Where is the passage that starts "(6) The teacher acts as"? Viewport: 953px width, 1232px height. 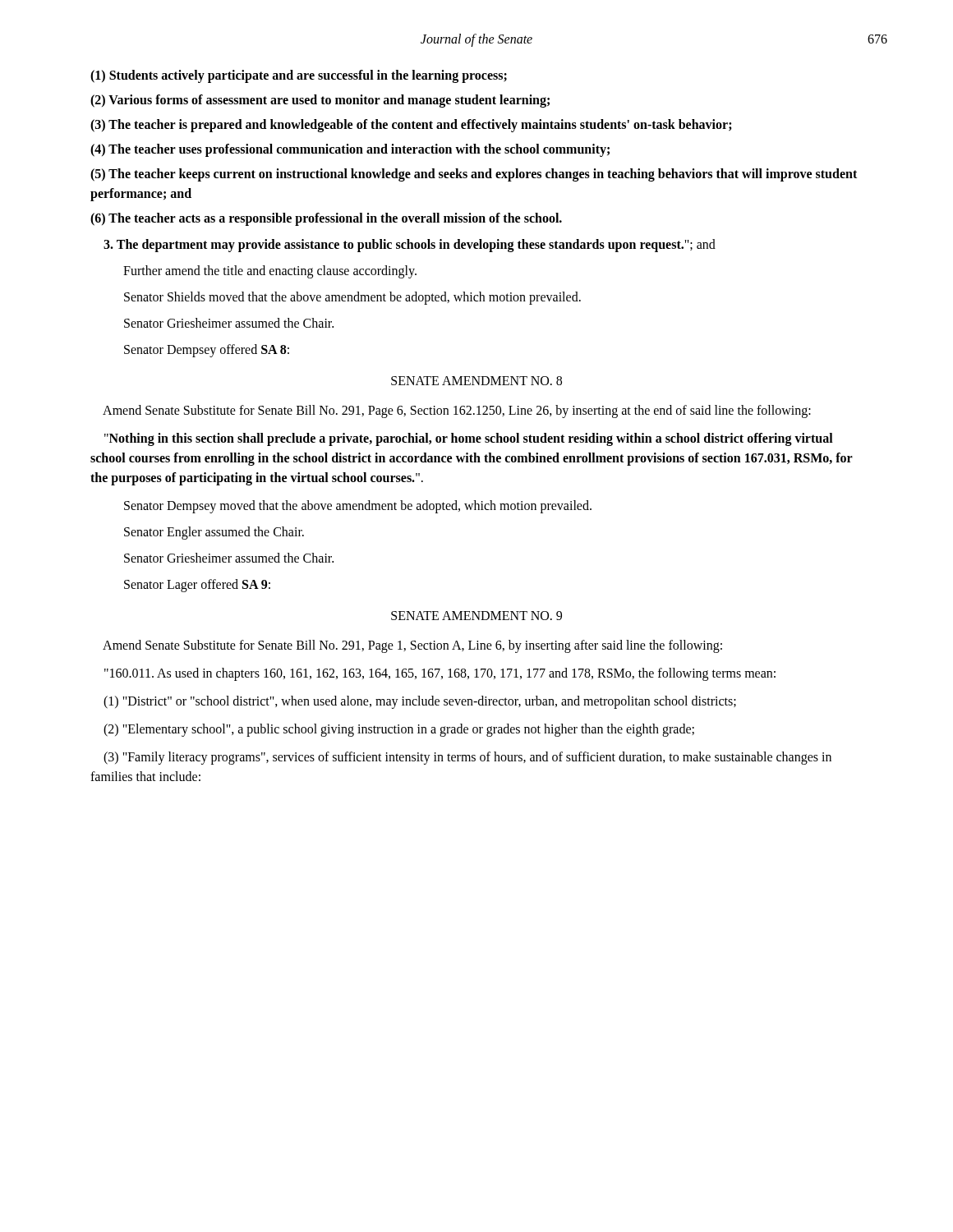click(x=326, y=218)
